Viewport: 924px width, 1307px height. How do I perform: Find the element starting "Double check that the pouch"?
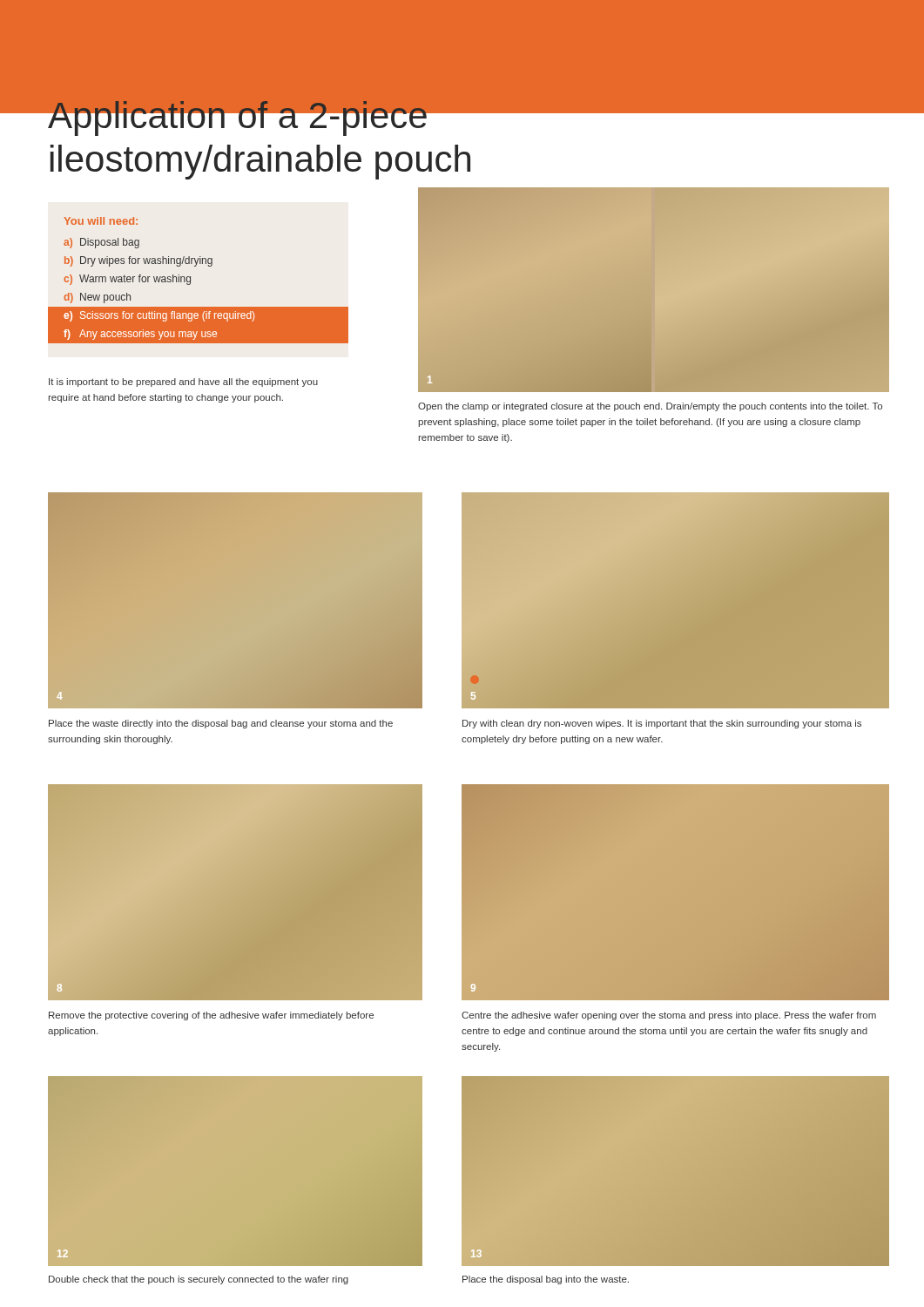pos(198,1279)
